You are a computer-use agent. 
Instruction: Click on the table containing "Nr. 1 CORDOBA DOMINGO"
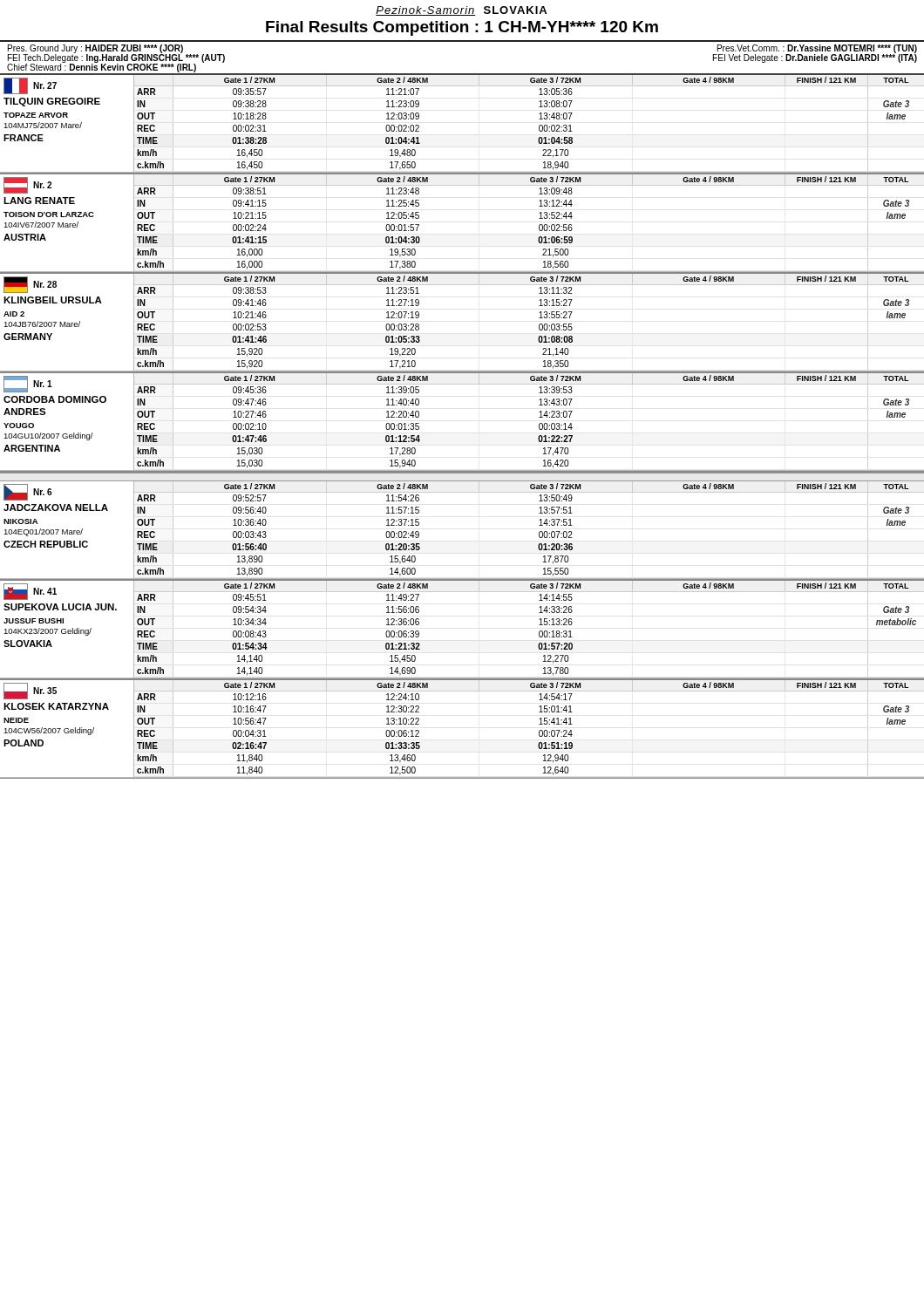point(462,423)
